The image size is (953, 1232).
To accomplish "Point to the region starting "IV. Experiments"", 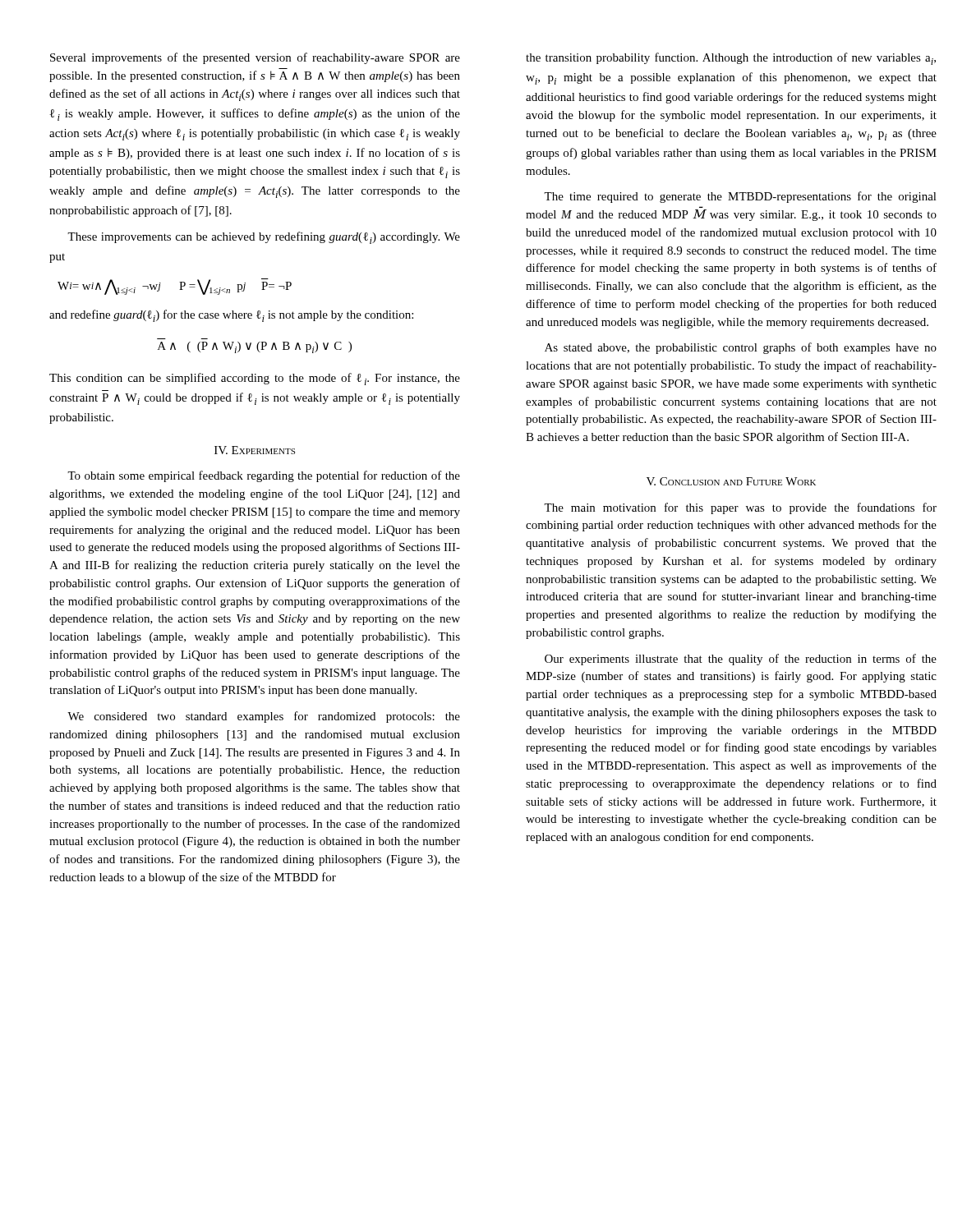I will [x=255, y=450].
